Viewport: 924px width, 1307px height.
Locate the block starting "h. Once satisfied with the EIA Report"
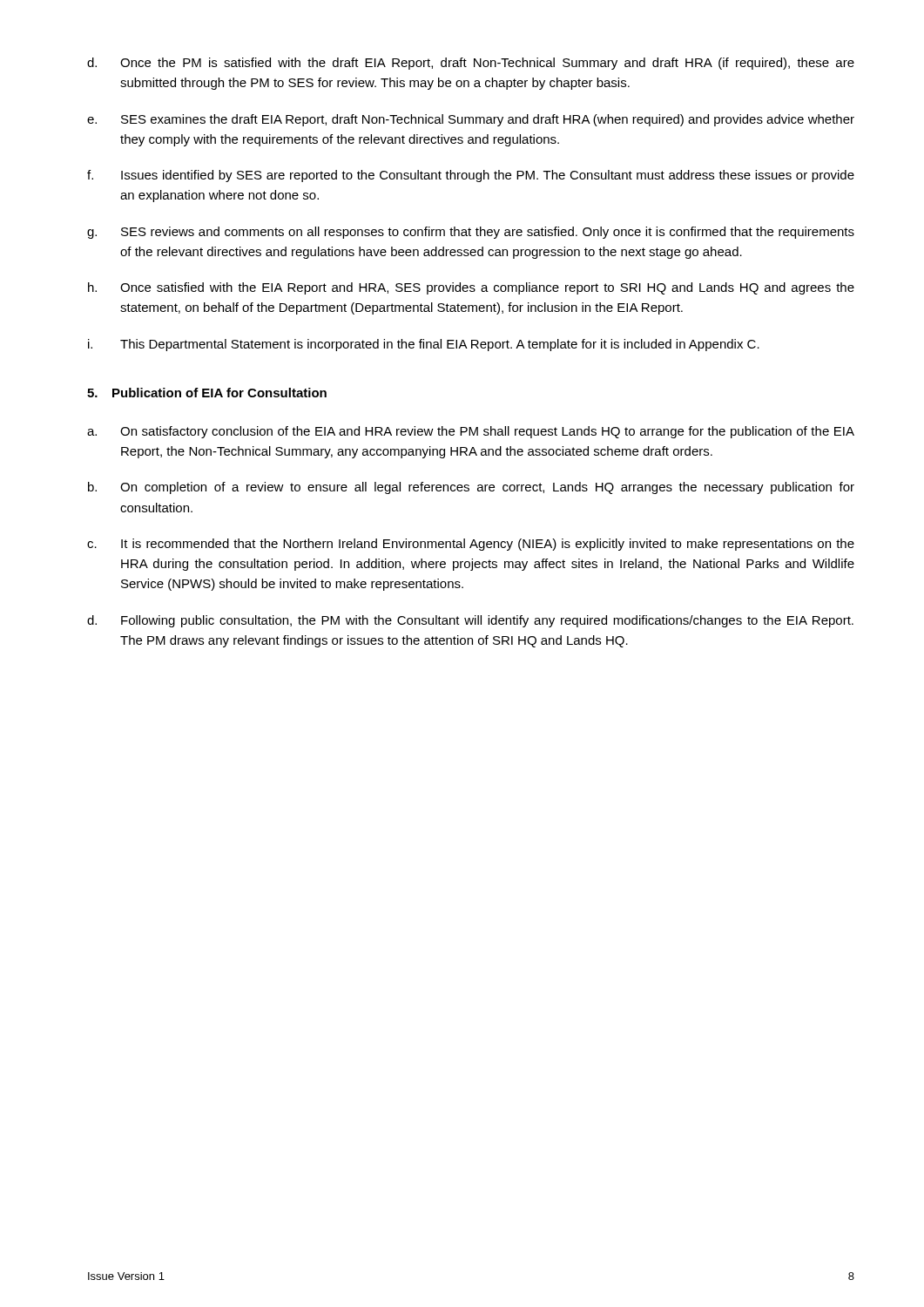click(471, 297)
